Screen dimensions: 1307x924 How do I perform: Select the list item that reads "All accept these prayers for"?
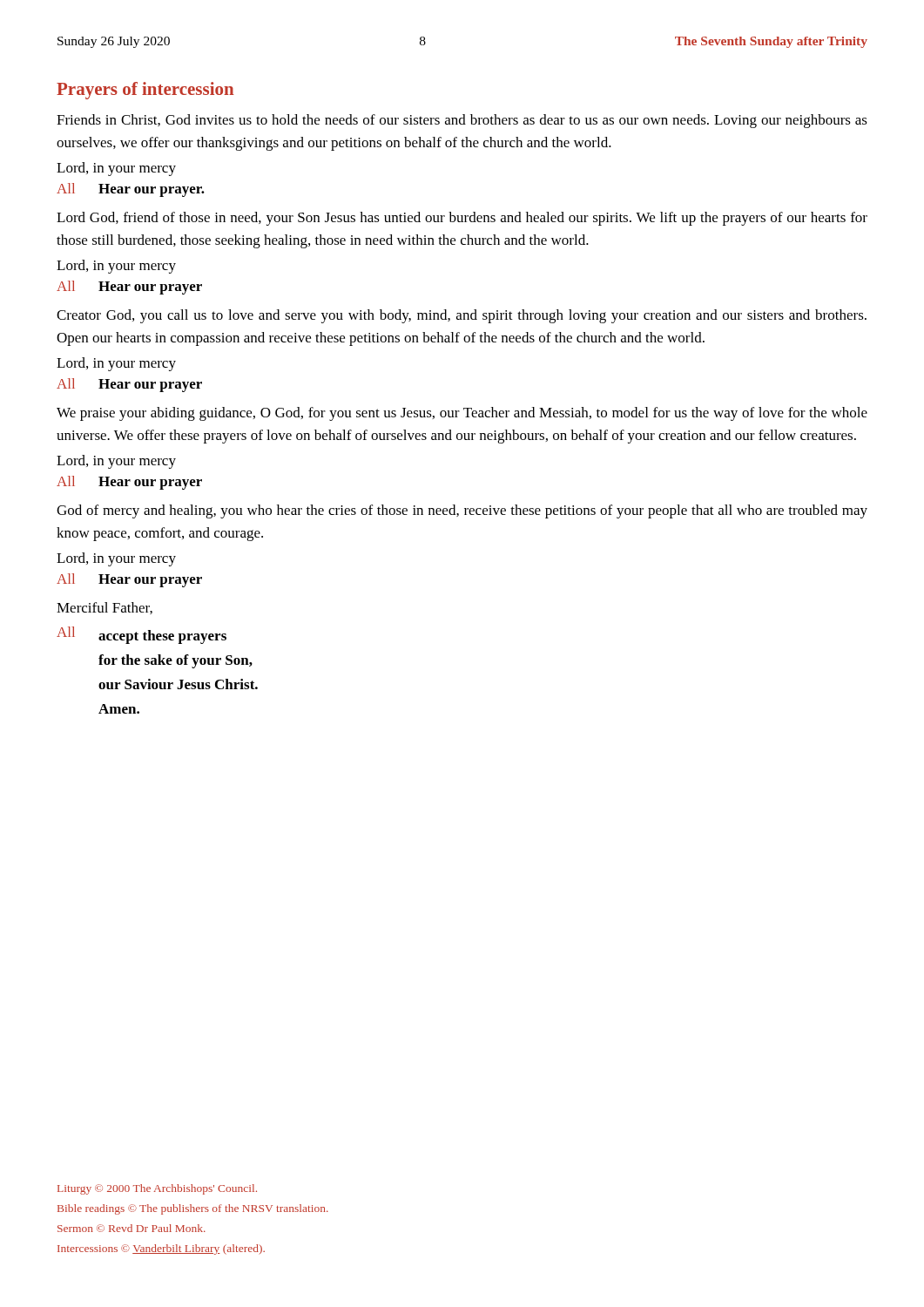click(x=142, y=635)
